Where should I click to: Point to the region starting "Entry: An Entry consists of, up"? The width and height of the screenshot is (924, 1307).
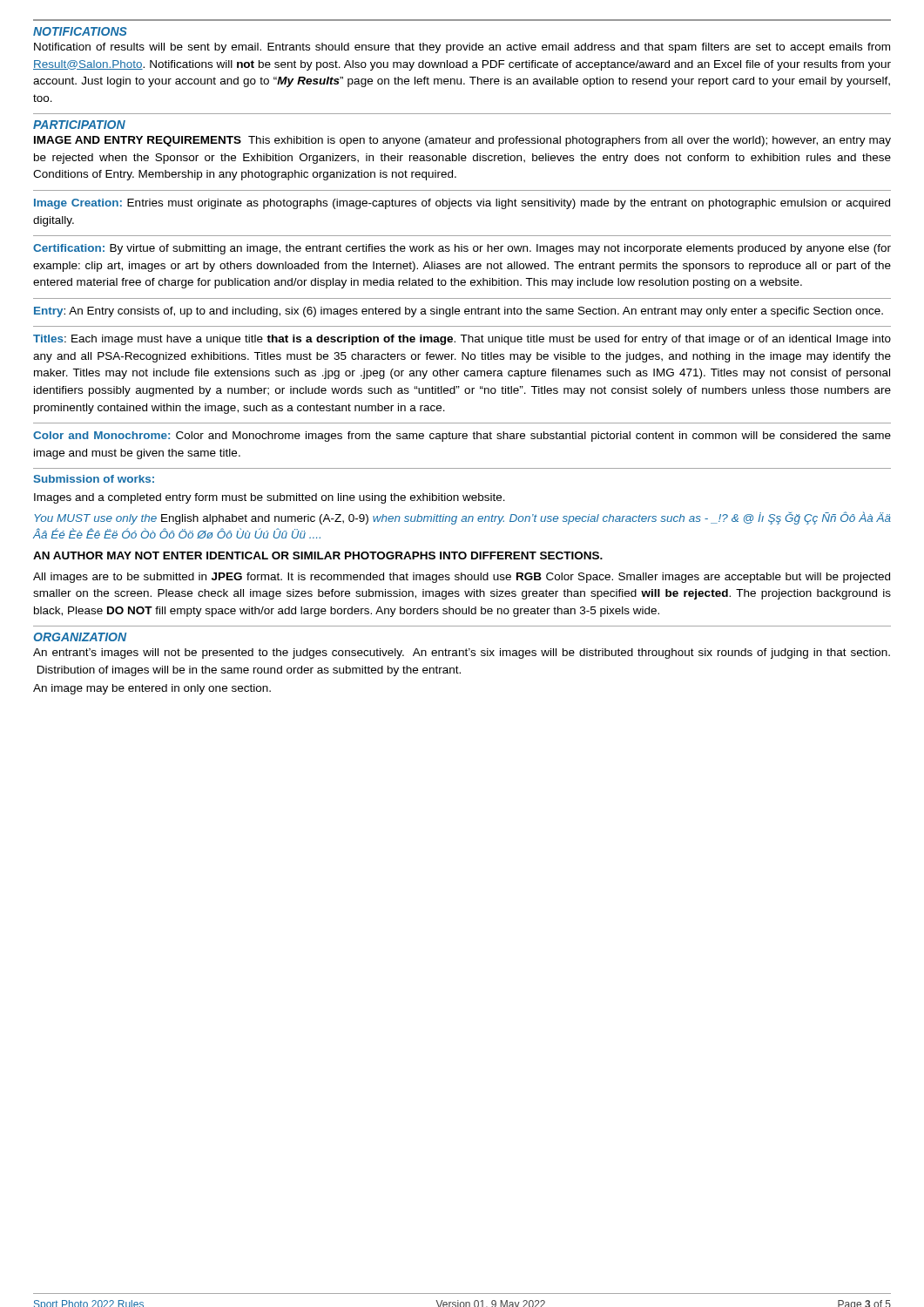[x=459, y=310]
